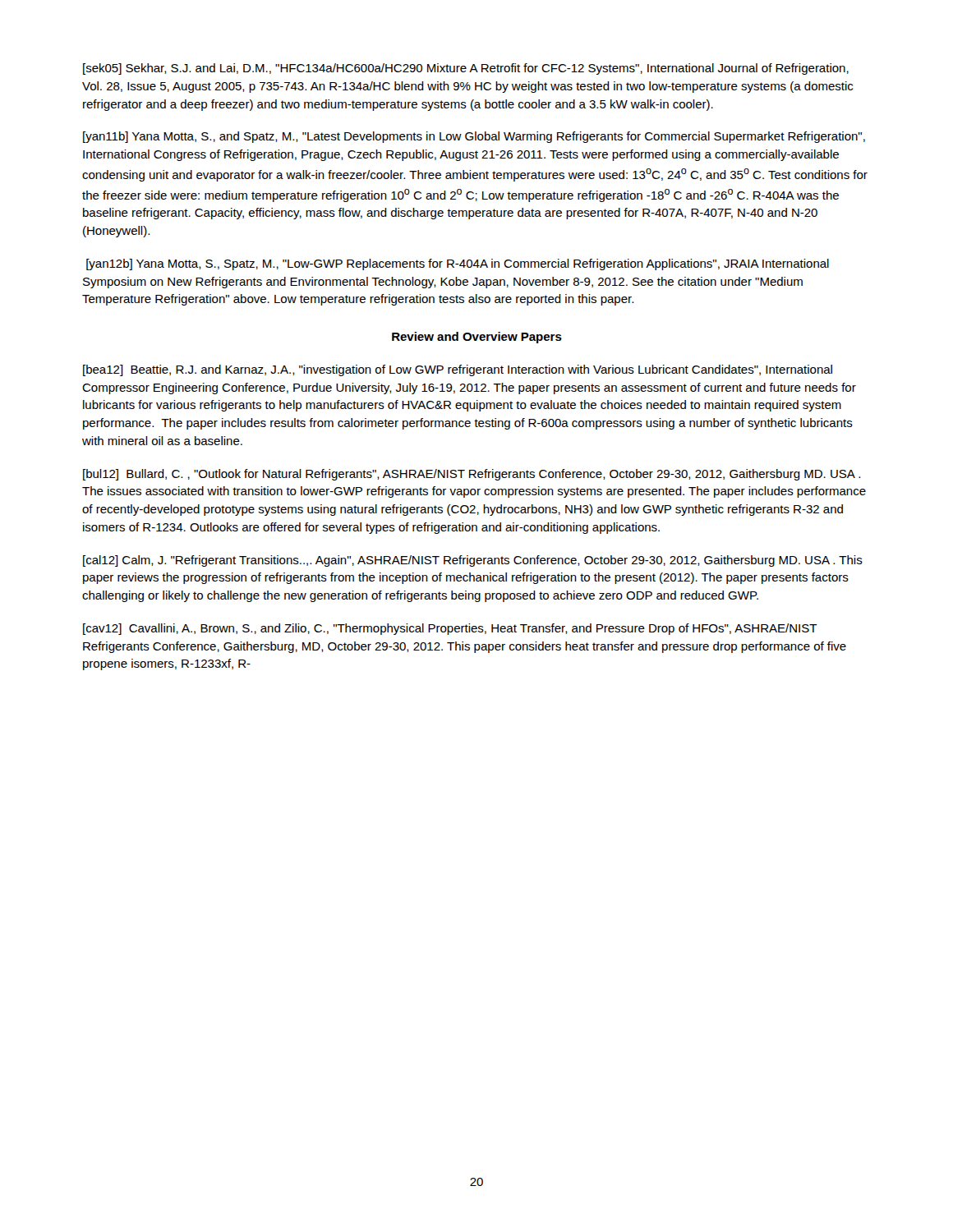Navigate to the element starting "Review and Overview Papers"
This screenshot has height=1232, width=953.
tap(476, 336)
